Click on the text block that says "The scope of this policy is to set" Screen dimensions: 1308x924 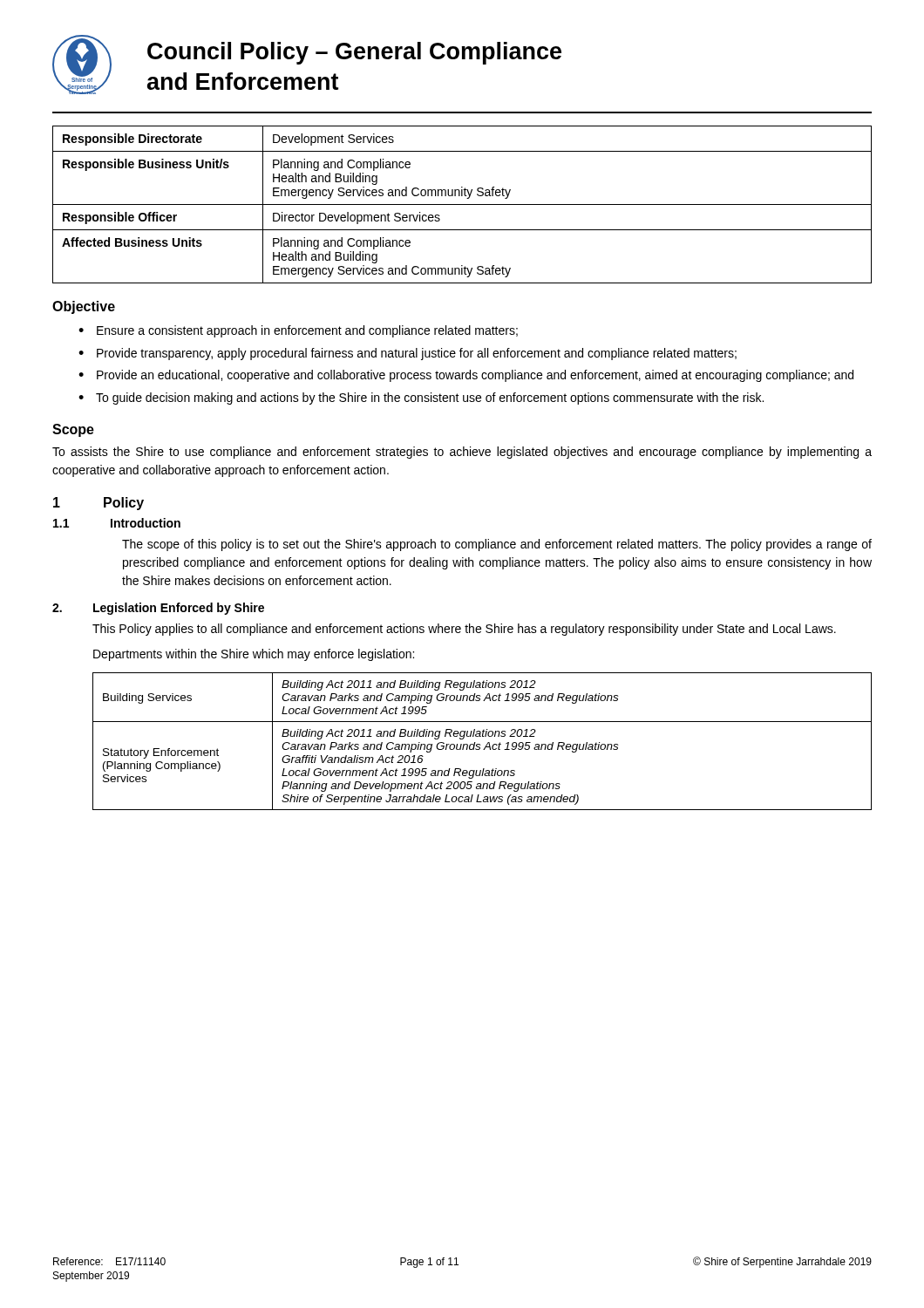(497, 562)
